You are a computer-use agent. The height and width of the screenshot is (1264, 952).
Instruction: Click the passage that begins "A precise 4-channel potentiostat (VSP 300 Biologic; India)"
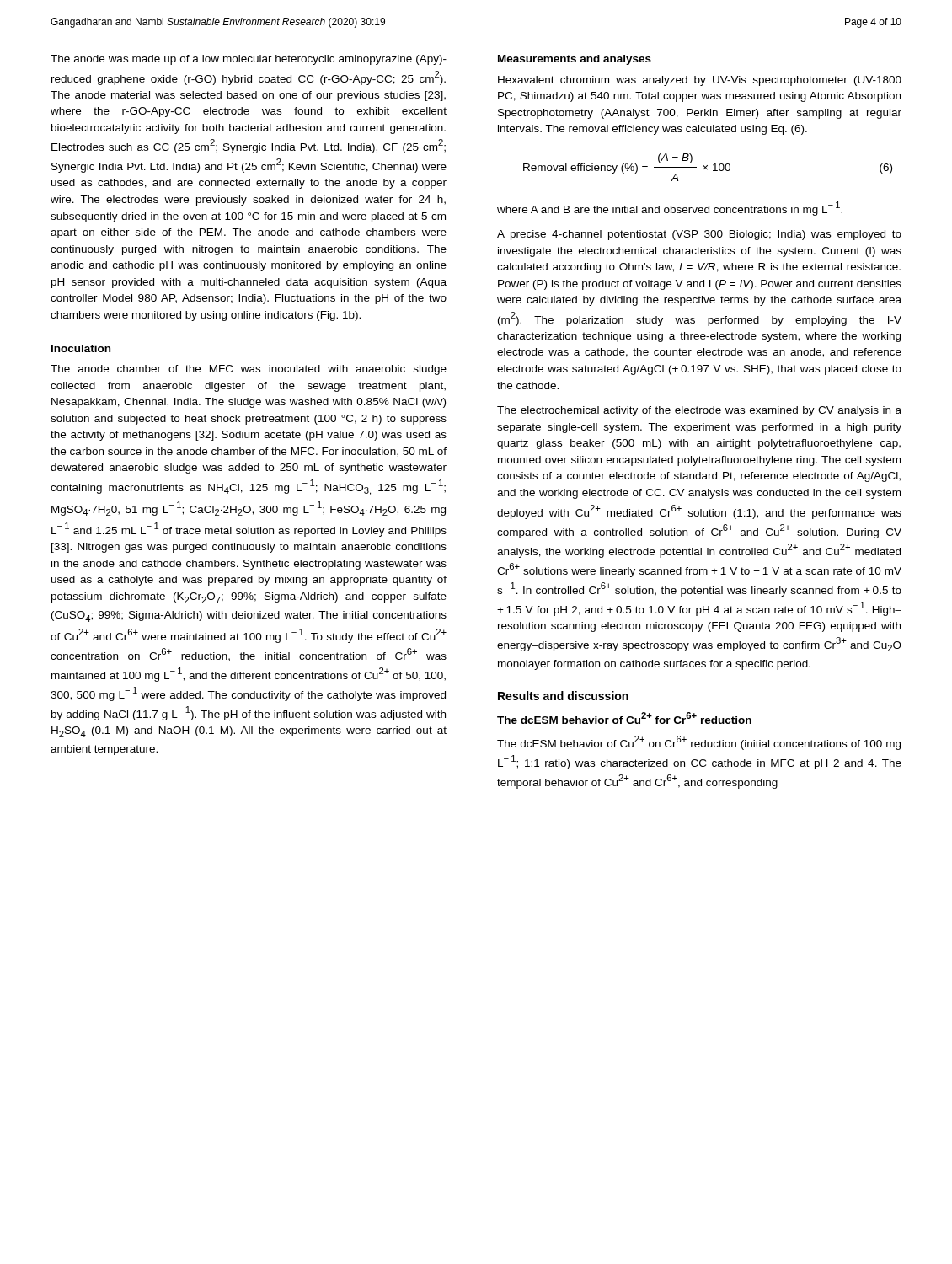(699, 309)
